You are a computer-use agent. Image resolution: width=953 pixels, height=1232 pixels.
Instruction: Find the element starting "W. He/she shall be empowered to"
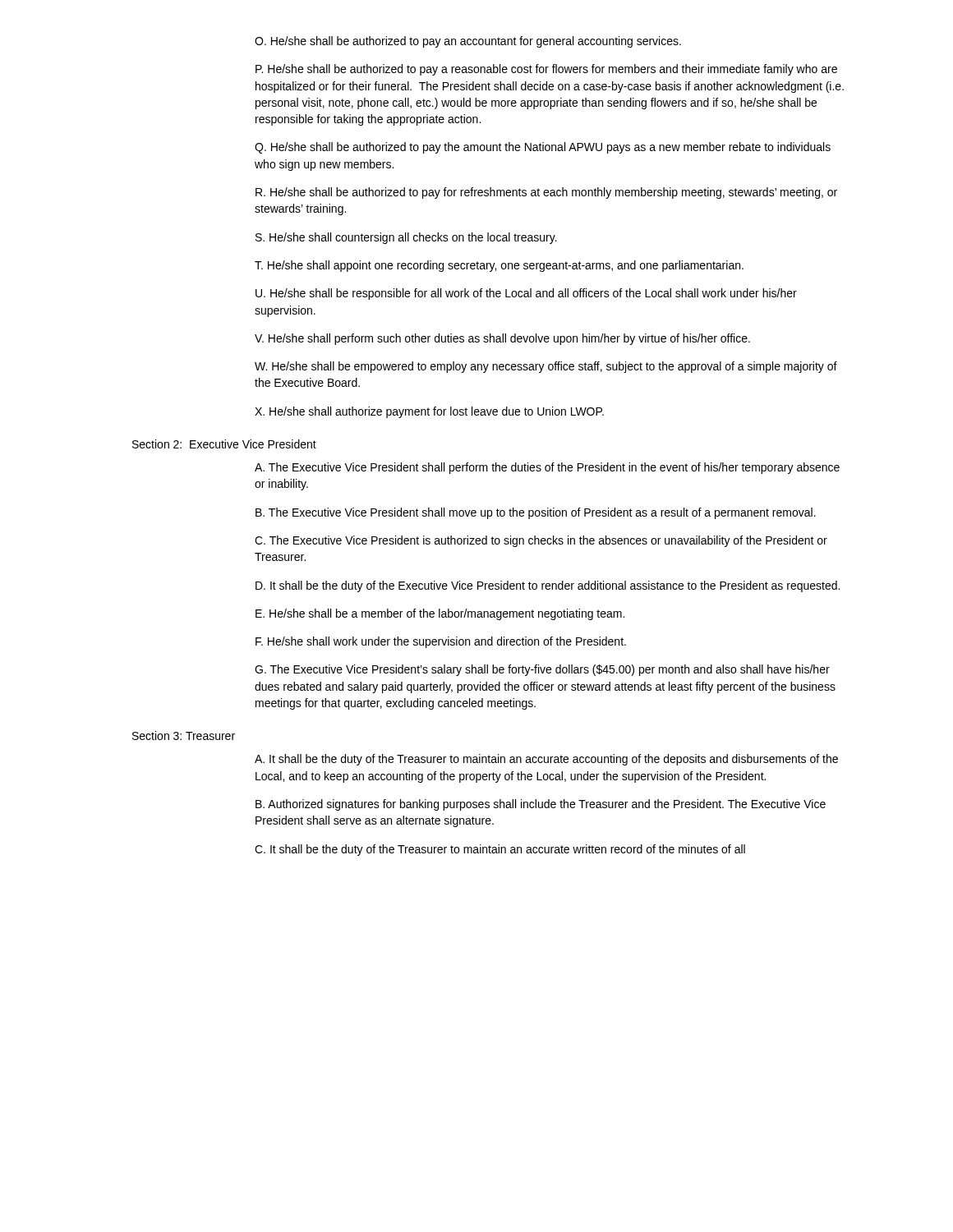tap(546, 375)
